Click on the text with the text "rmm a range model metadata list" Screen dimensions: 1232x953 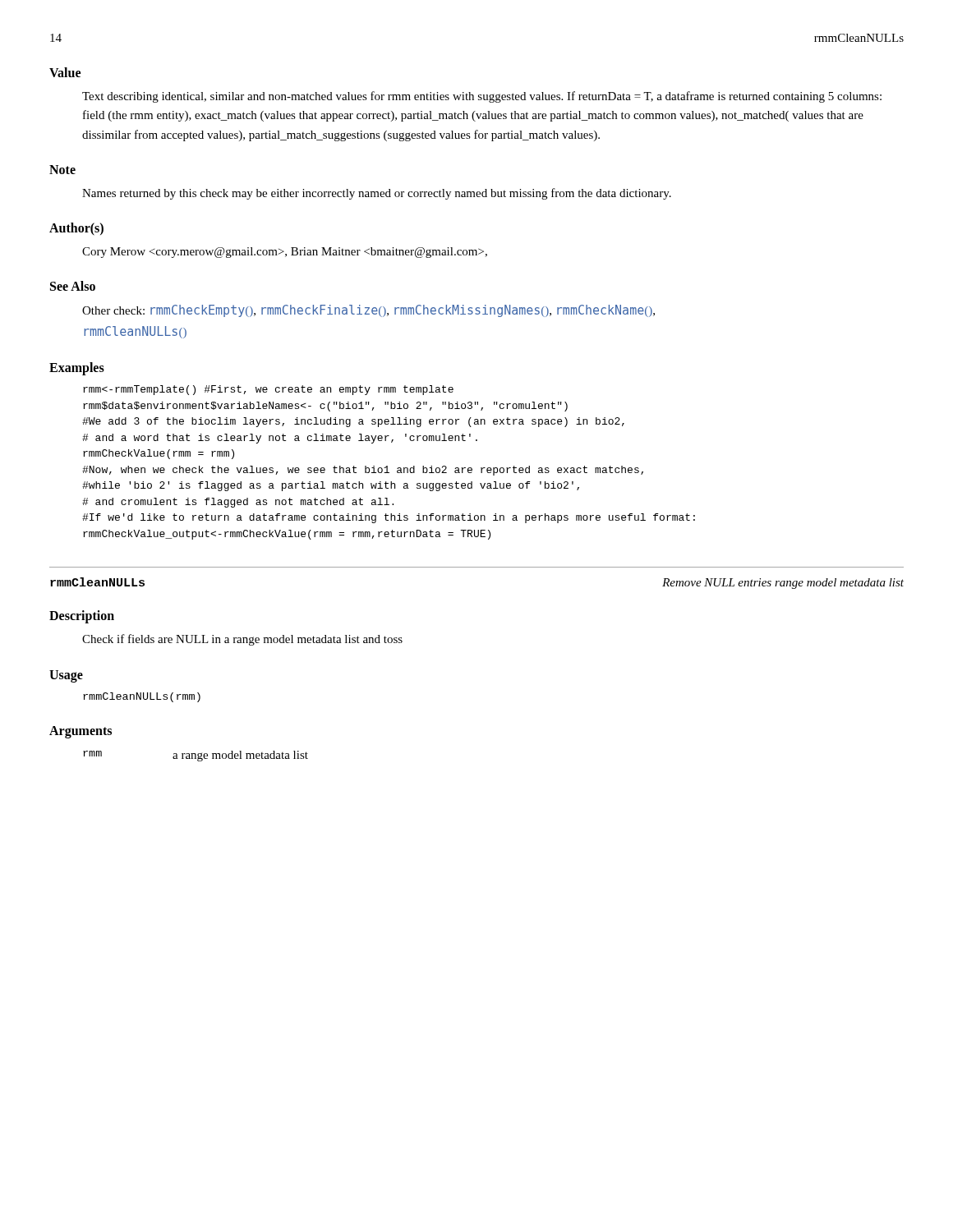[x=196, y=756]
